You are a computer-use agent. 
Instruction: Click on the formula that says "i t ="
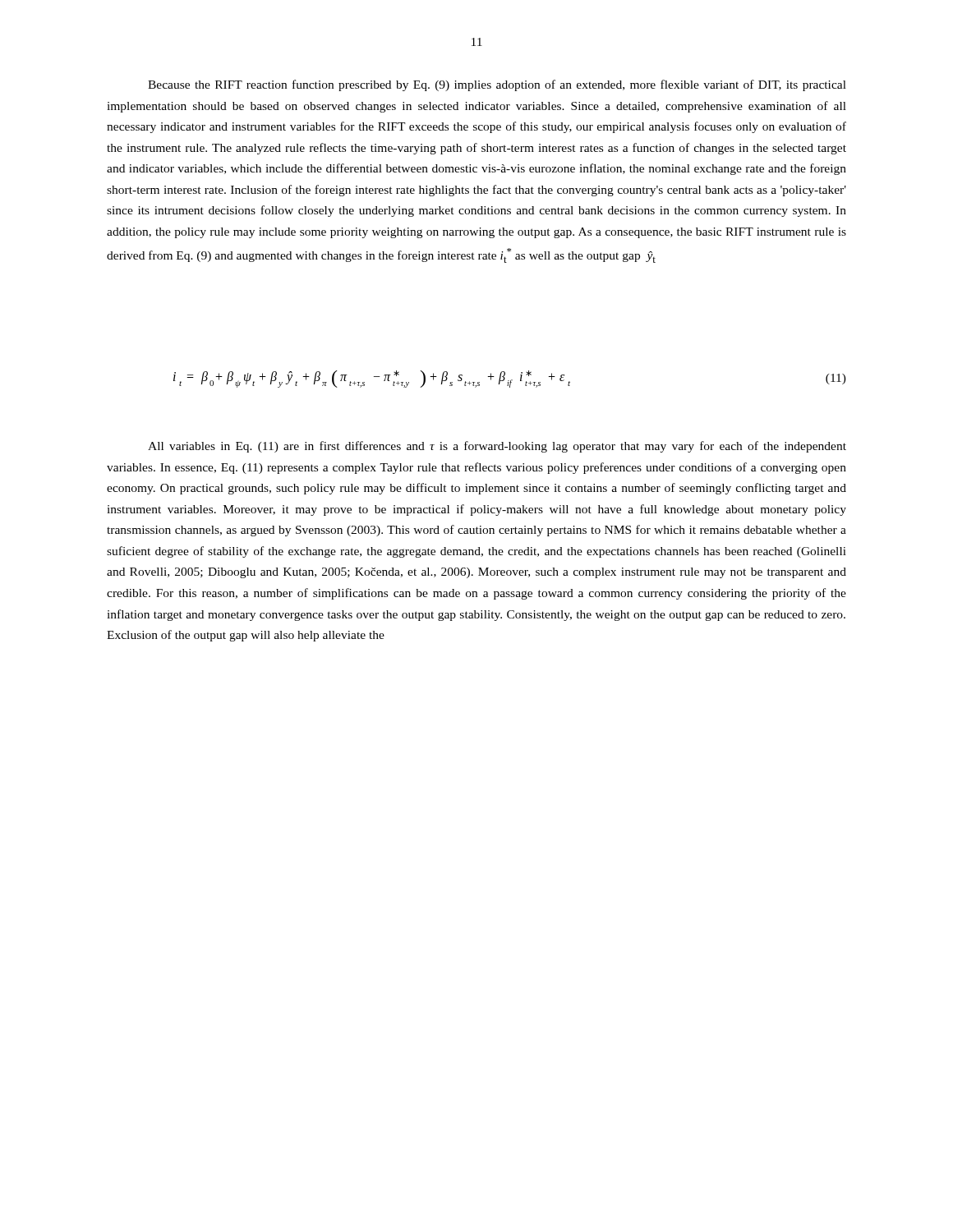coord(476,378)
